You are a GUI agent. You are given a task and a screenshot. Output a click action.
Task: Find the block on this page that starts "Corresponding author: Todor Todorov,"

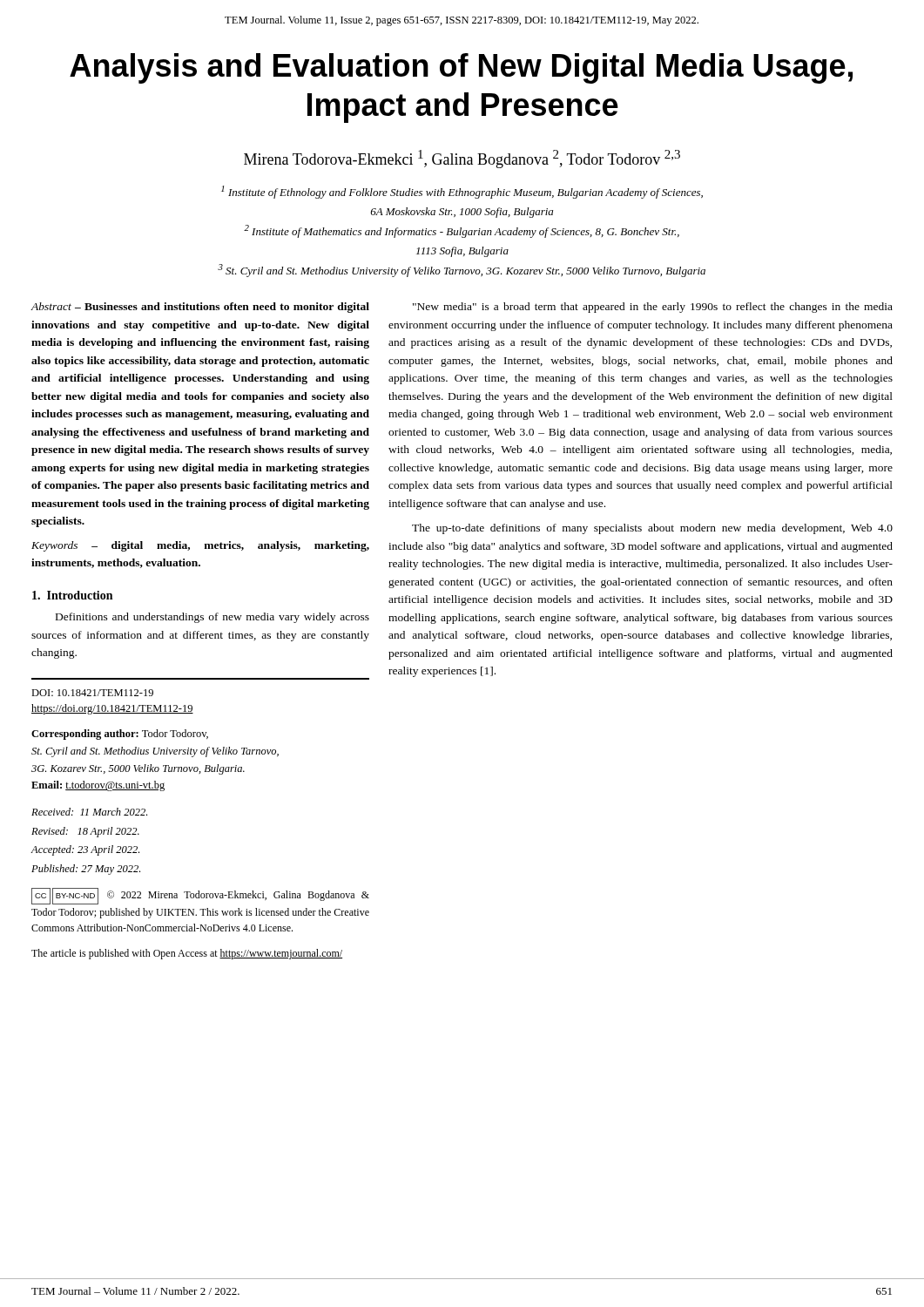155,760
